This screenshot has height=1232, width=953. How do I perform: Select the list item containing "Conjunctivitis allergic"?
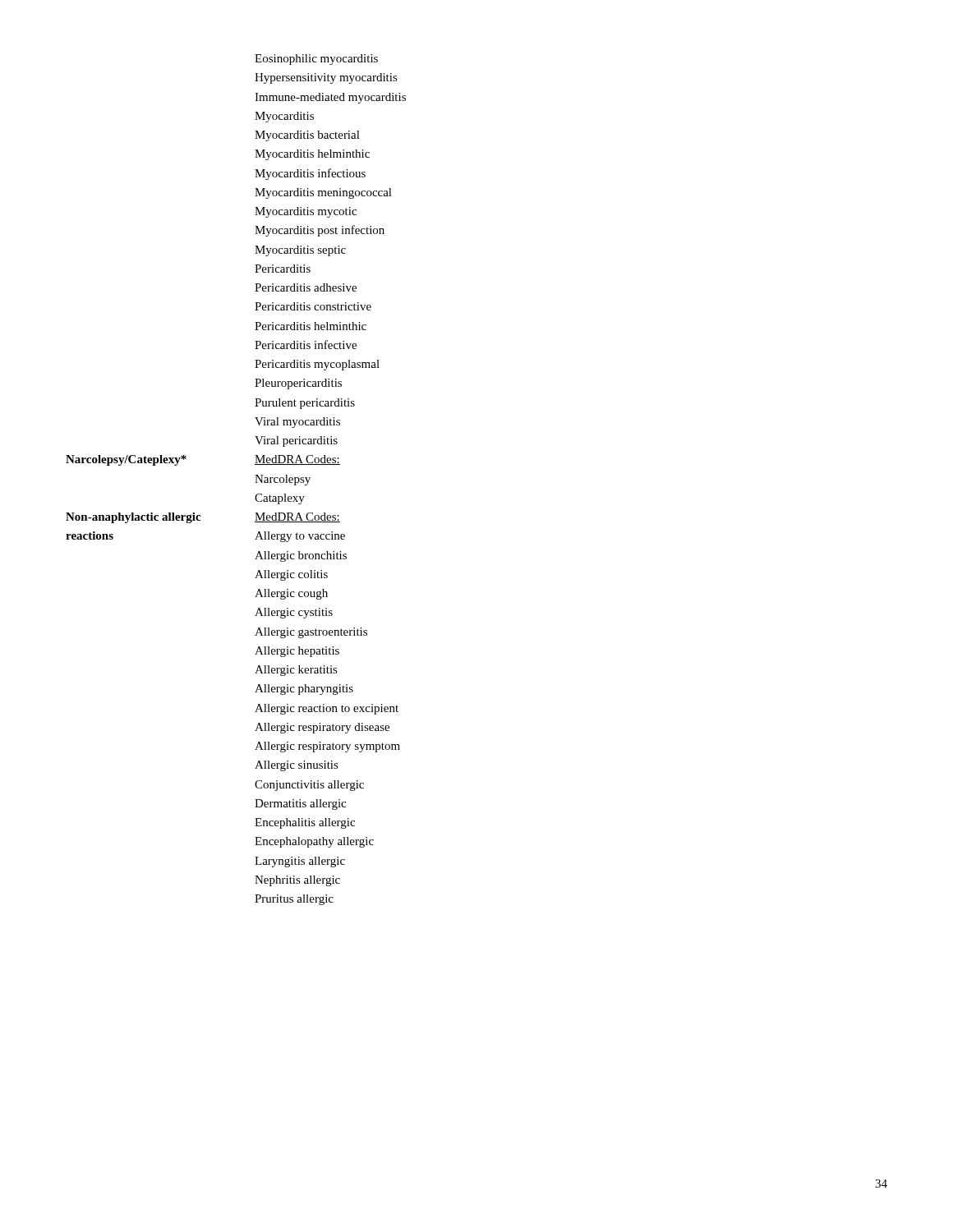309,784
